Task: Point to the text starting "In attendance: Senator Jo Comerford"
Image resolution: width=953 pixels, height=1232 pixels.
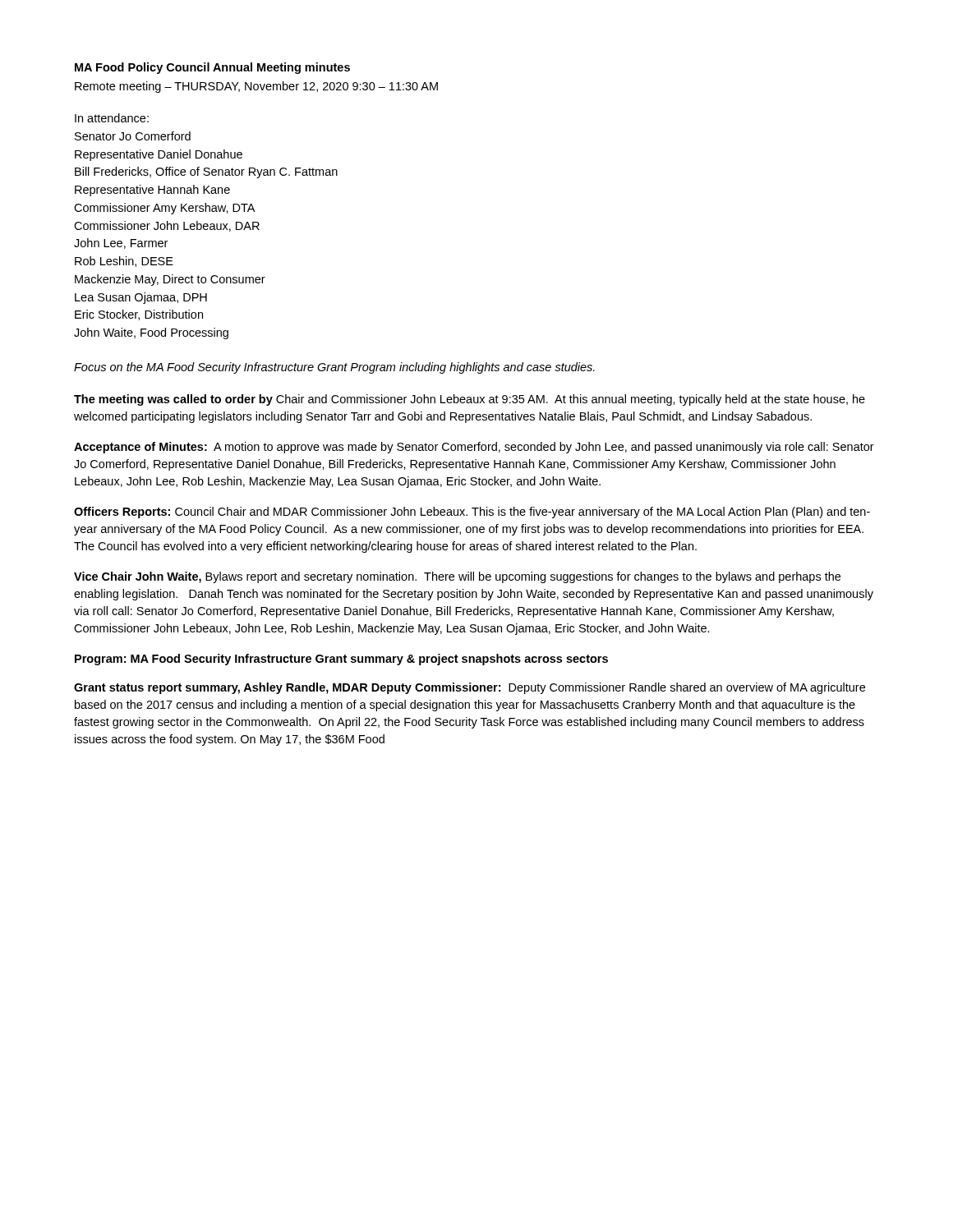Action: 112,118
